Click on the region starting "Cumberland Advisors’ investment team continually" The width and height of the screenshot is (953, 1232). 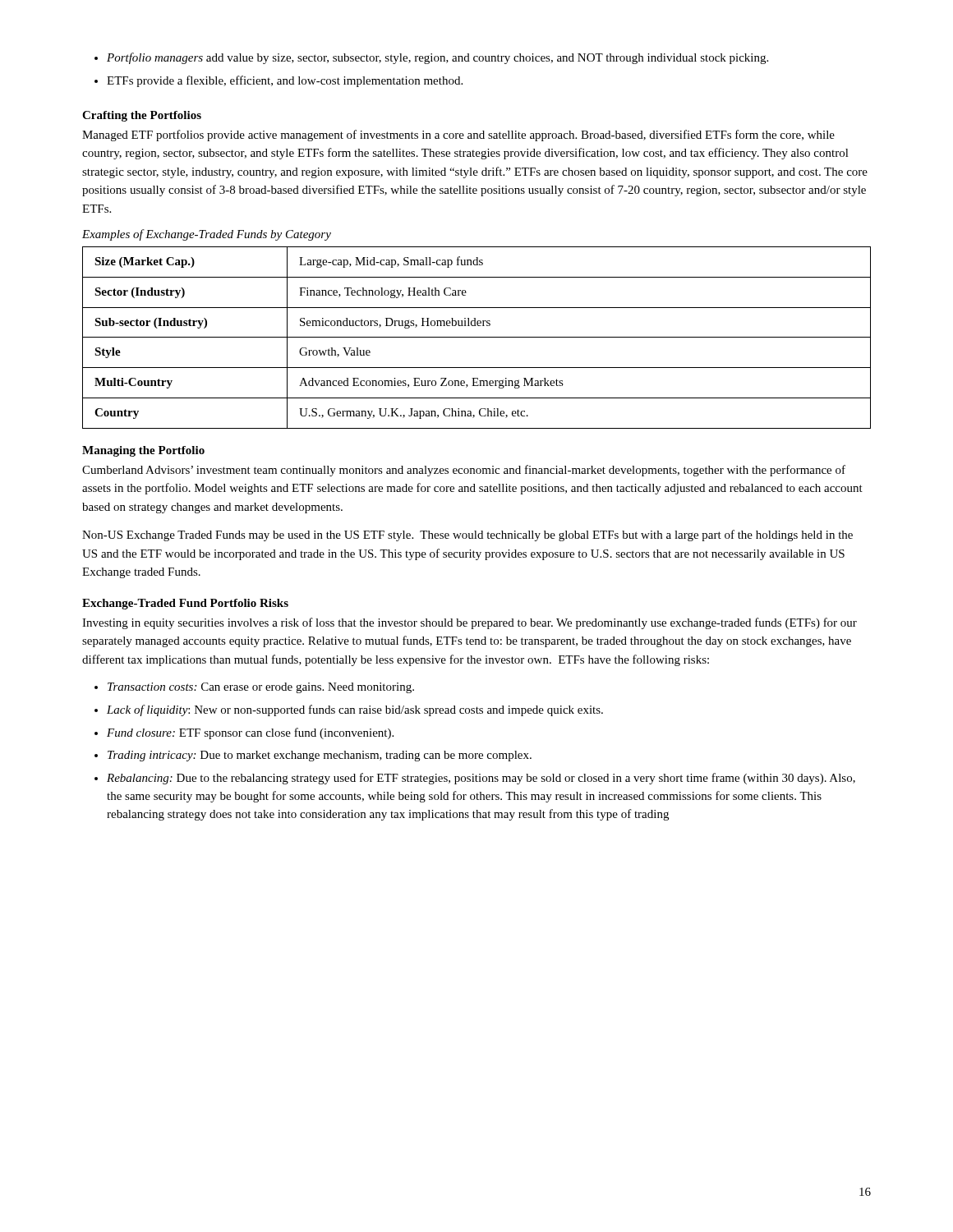coord(472,488)
